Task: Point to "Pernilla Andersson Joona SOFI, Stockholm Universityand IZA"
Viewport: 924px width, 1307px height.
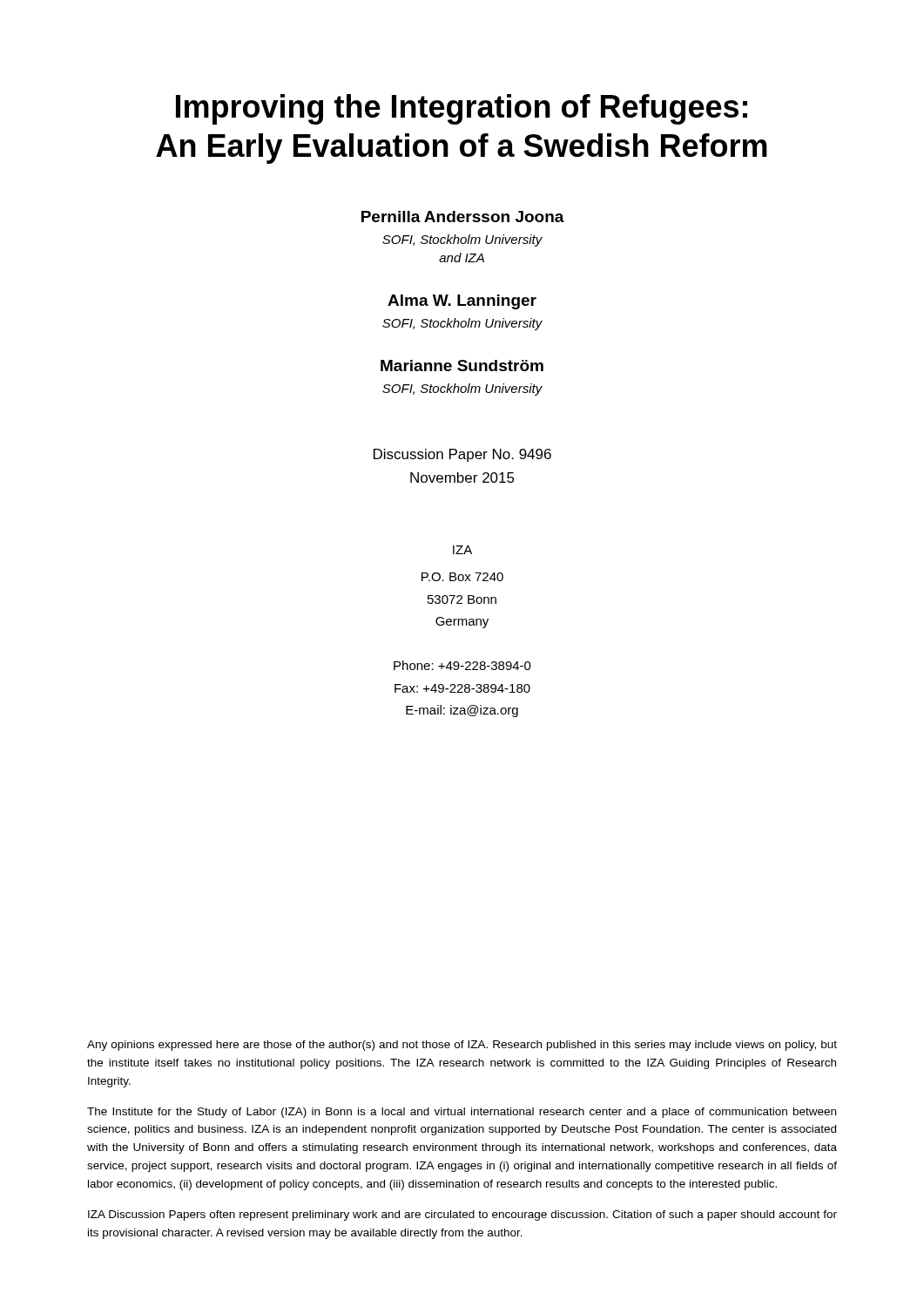Action: click(x=462, y=237)
